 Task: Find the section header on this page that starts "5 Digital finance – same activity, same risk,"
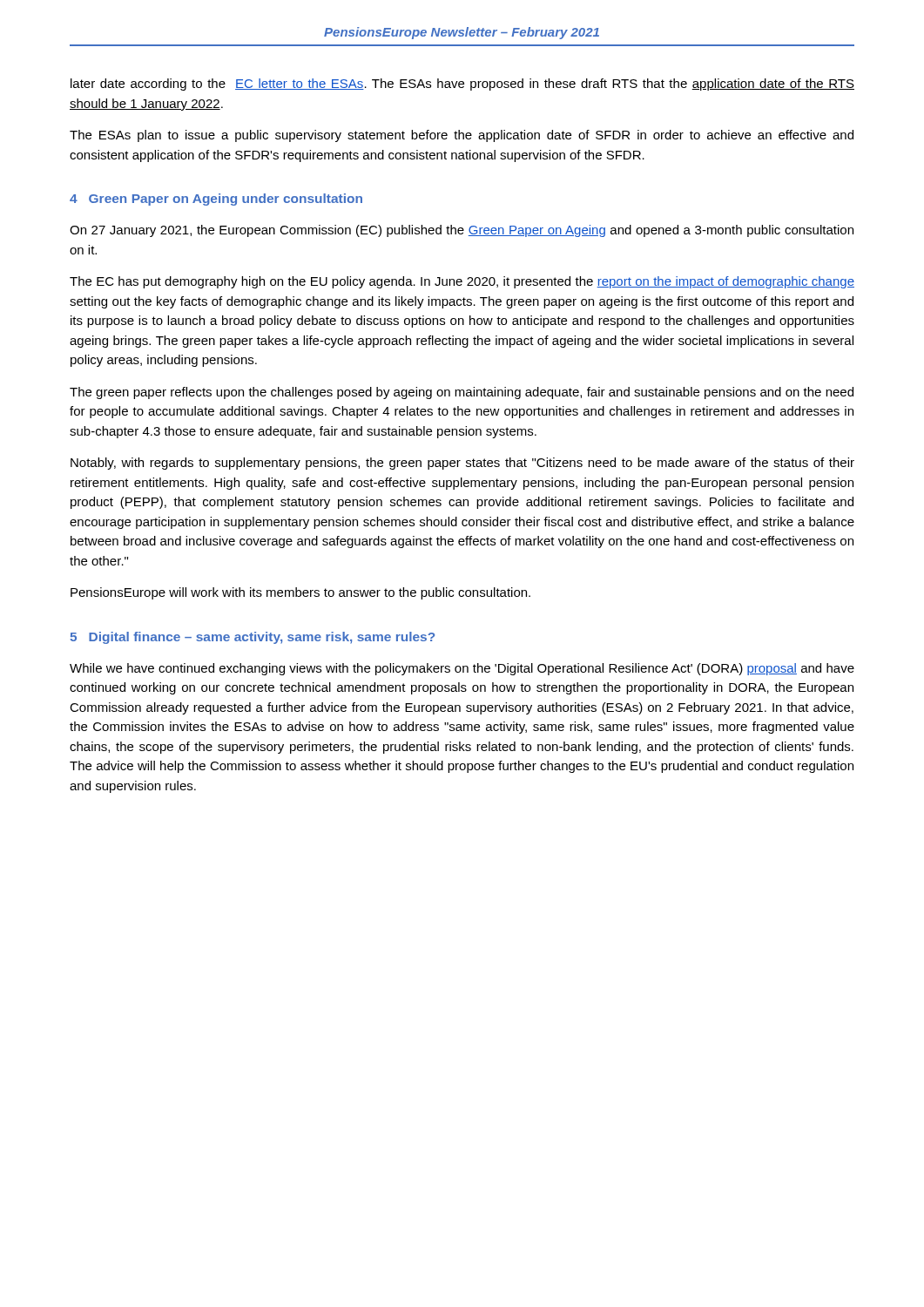click(x=253, y=636)
